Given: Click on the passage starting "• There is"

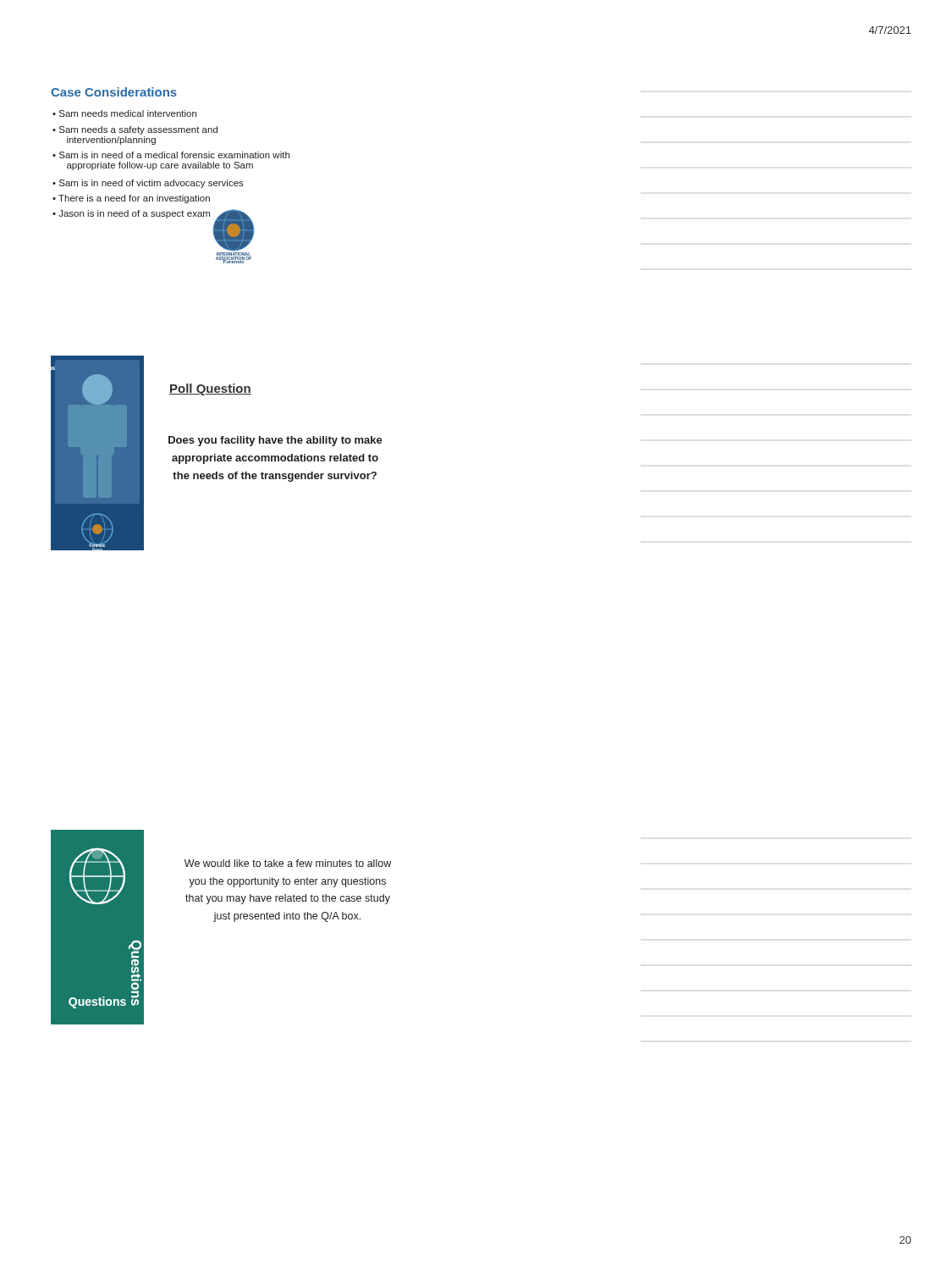Looking at the screenshot, I should pyautogui.click(x=131, y=198).
